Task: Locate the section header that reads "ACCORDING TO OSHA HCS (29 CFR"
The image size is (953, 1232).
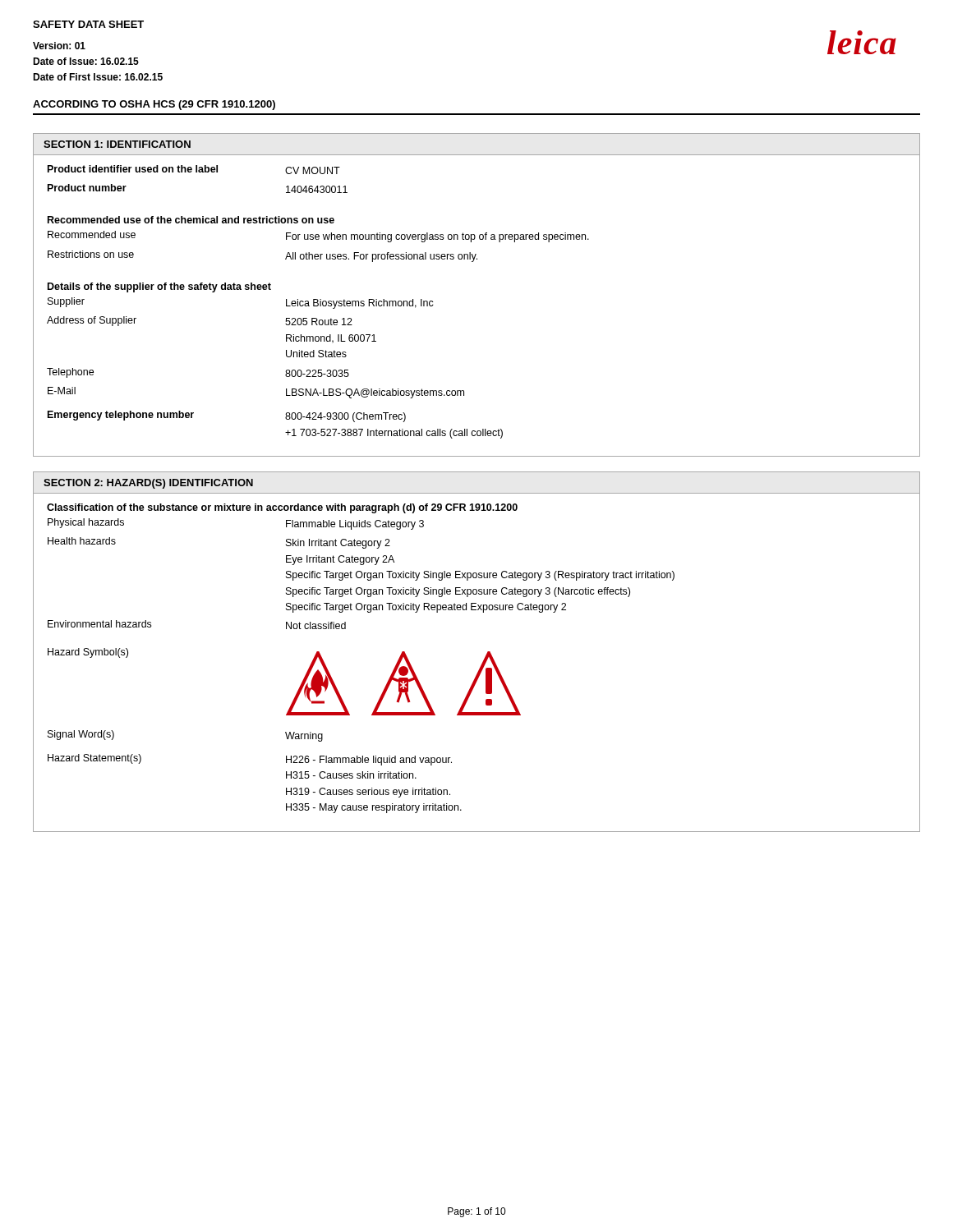Action: pos(154,103)
